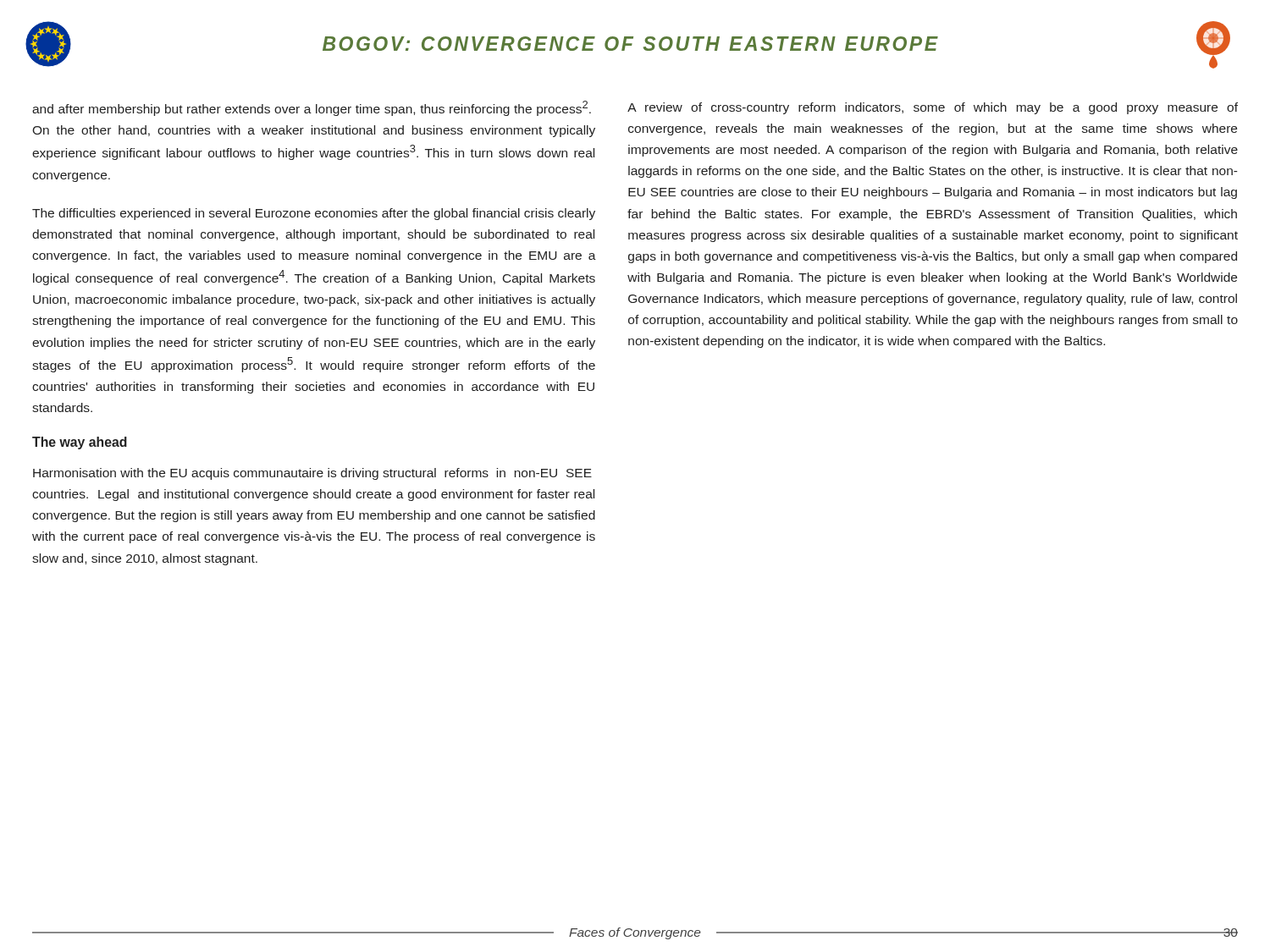Find the text block that says "Harmonisation with the EU acquis communautaire is"
The width and height of the screenshot is (1270, 952).
point(314,515)
